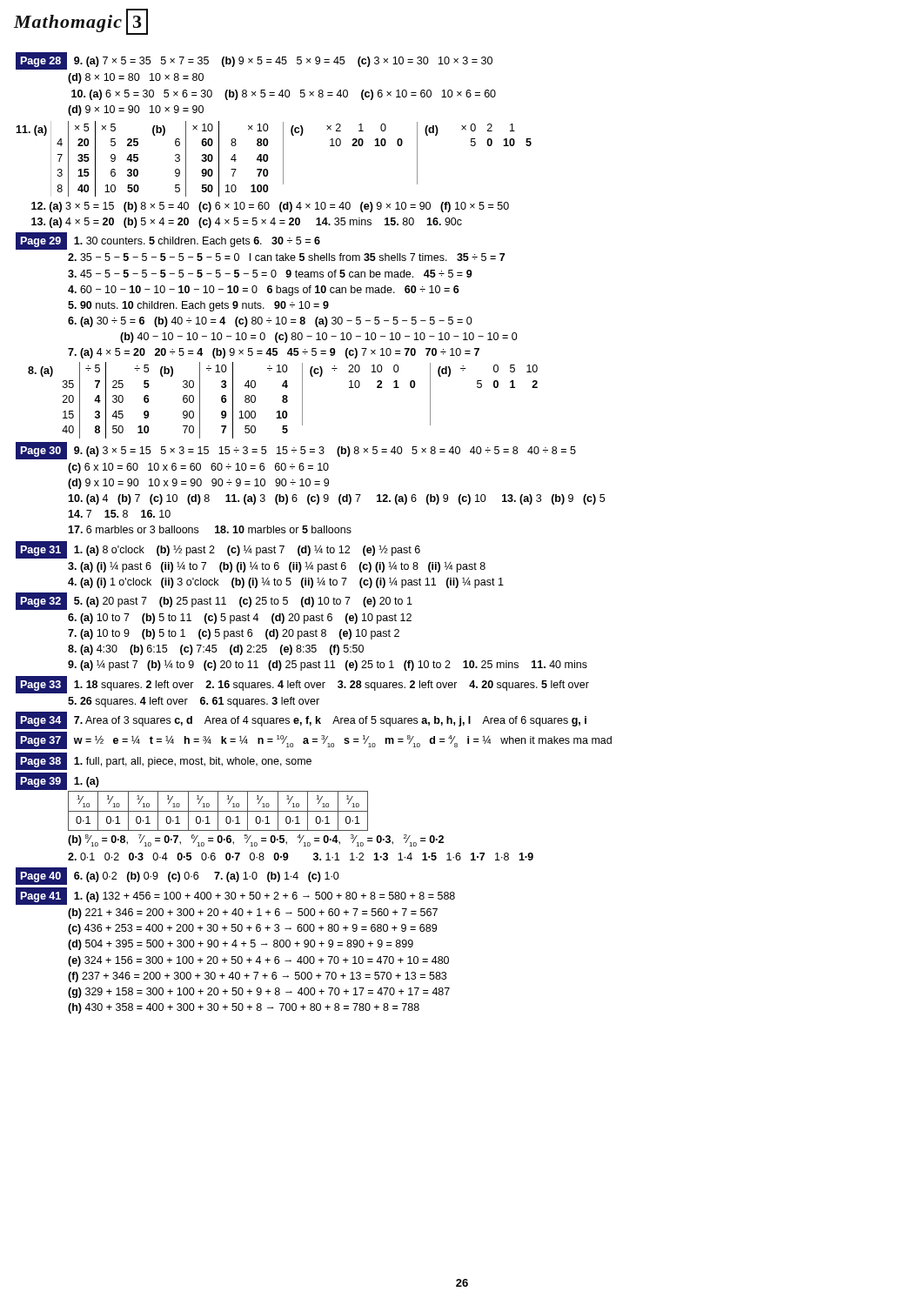This screenshot has height=1305, width=924.
Task: Locate the list item containing "6. (a) 10"
Action: 240,618
